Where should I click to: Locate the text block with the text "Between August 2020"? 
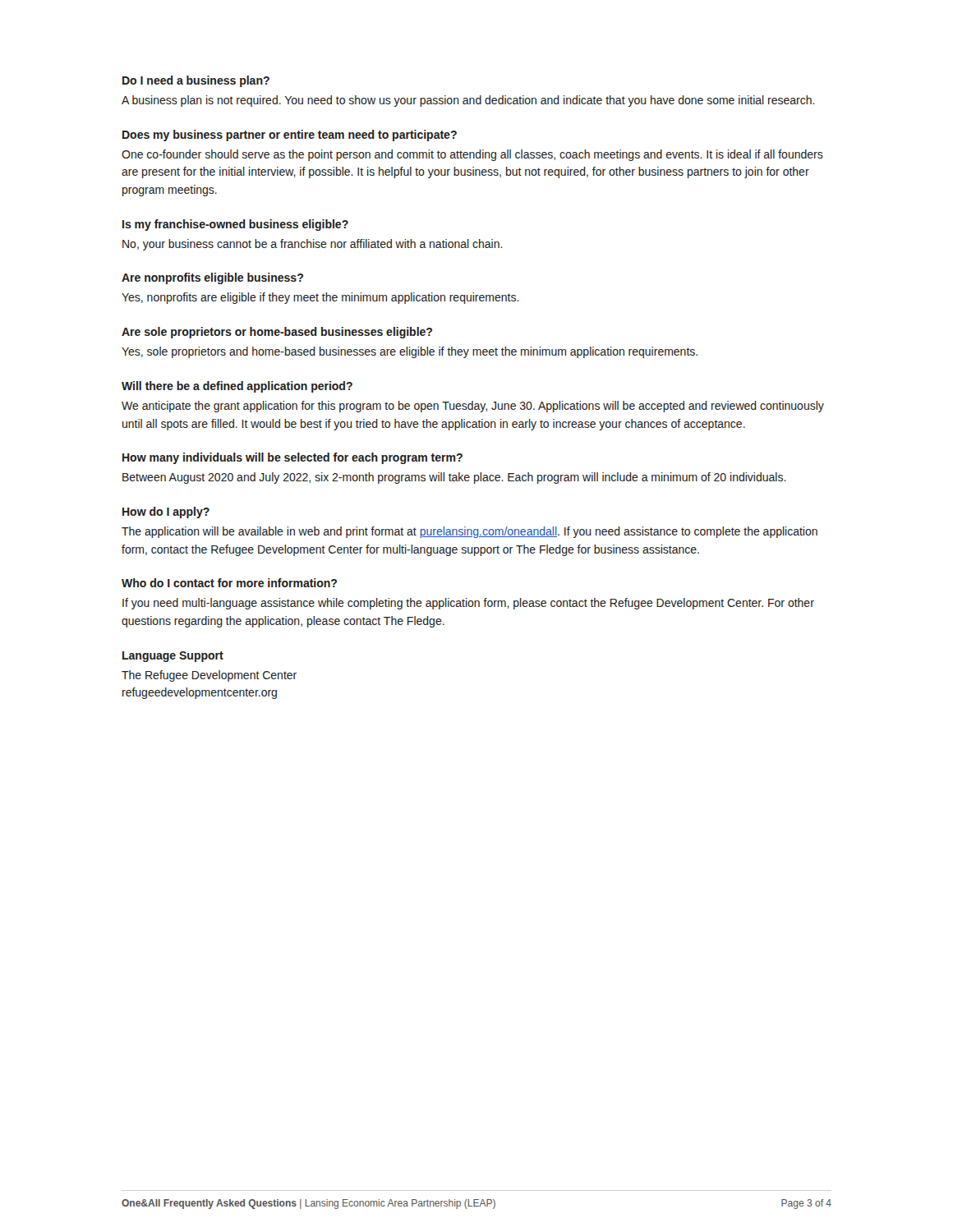pyautogui.click(x=454, y=477)
